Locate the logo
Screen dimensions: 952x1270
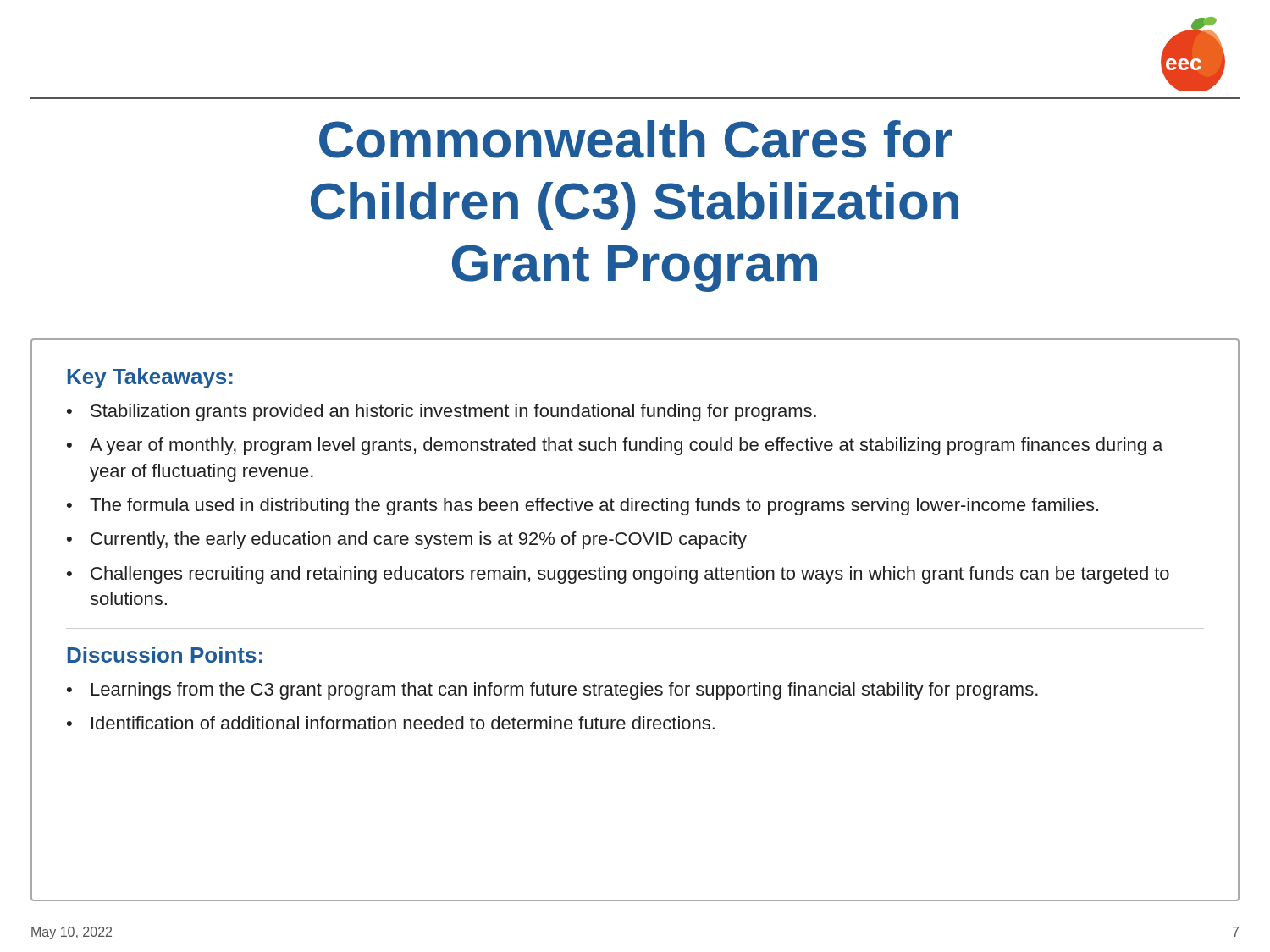click(x=1193, y=53)
